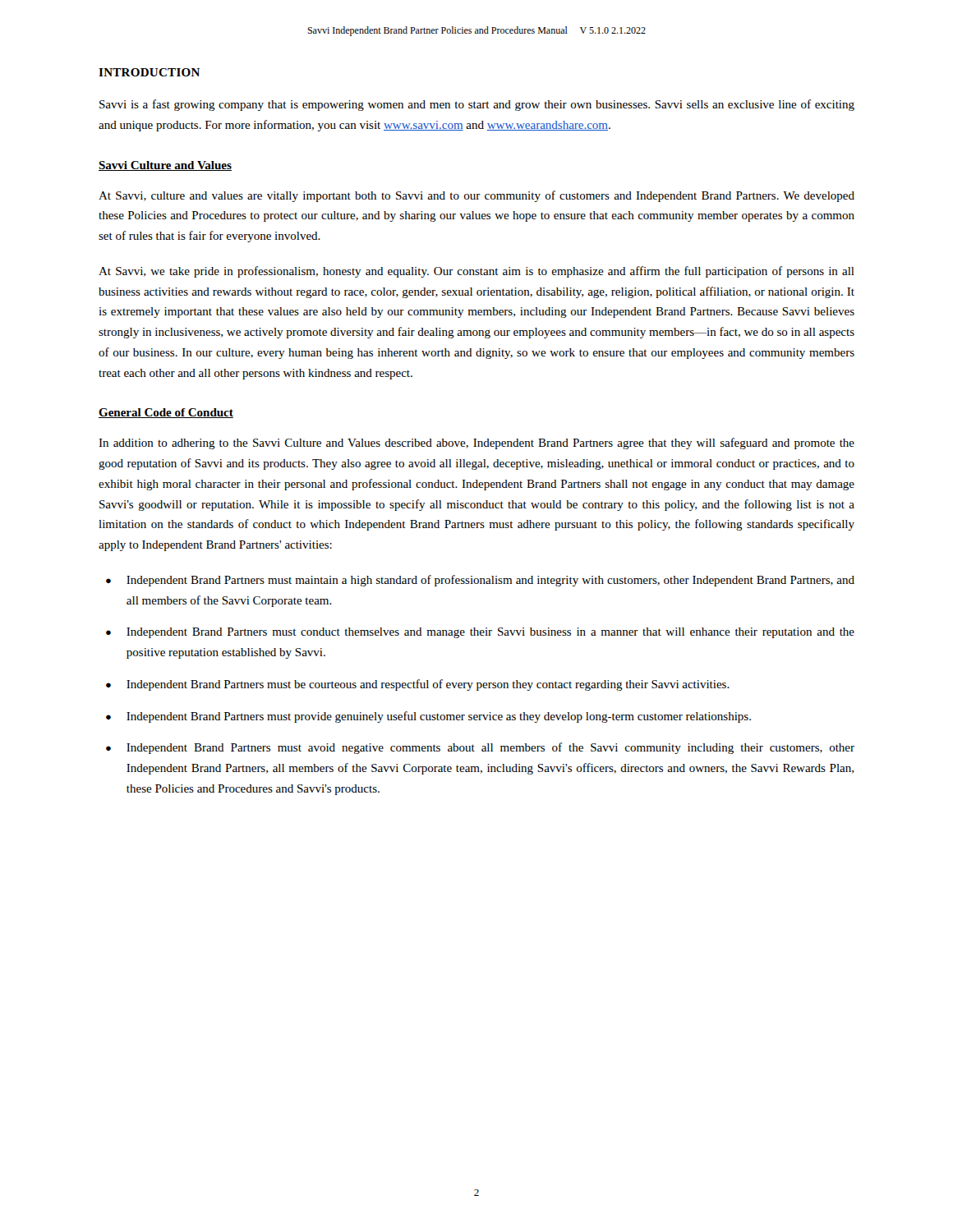Click the passage that begins "Savvi is a fast"

[476, 114]
